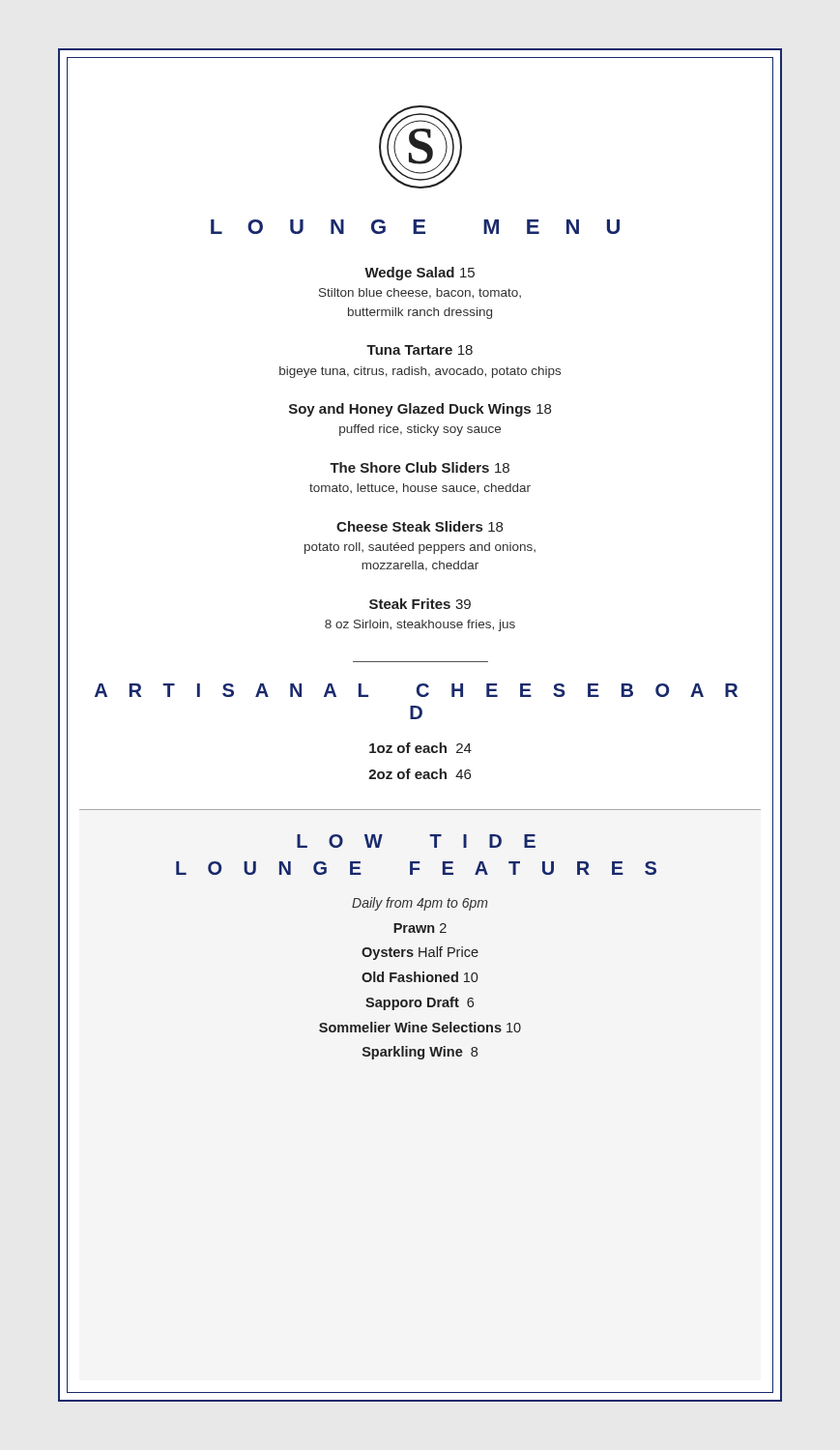Click on the text starting "Oysters Half Price"

(420, 953)
